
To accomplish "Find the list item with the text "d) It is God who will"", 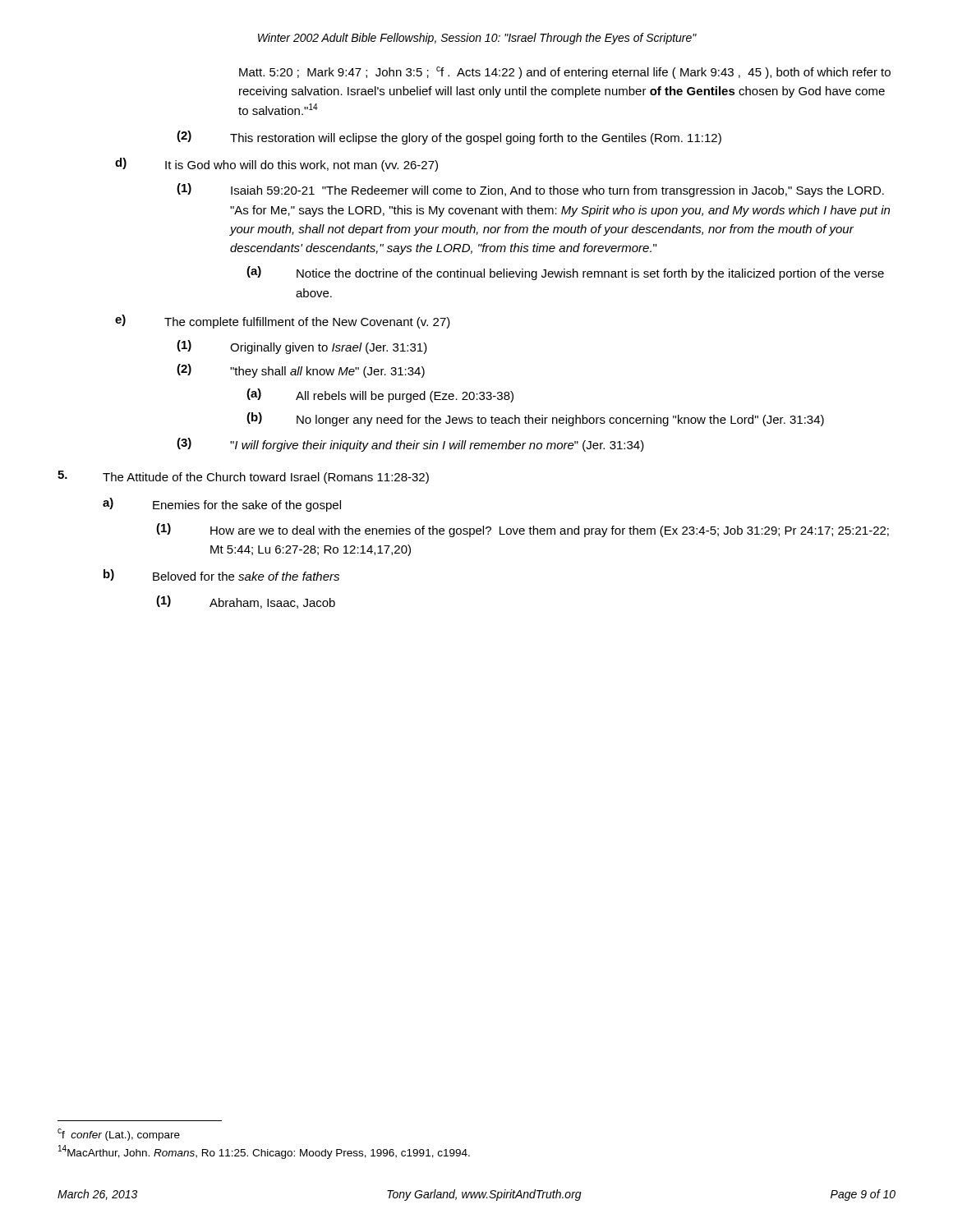I will 277,165.
